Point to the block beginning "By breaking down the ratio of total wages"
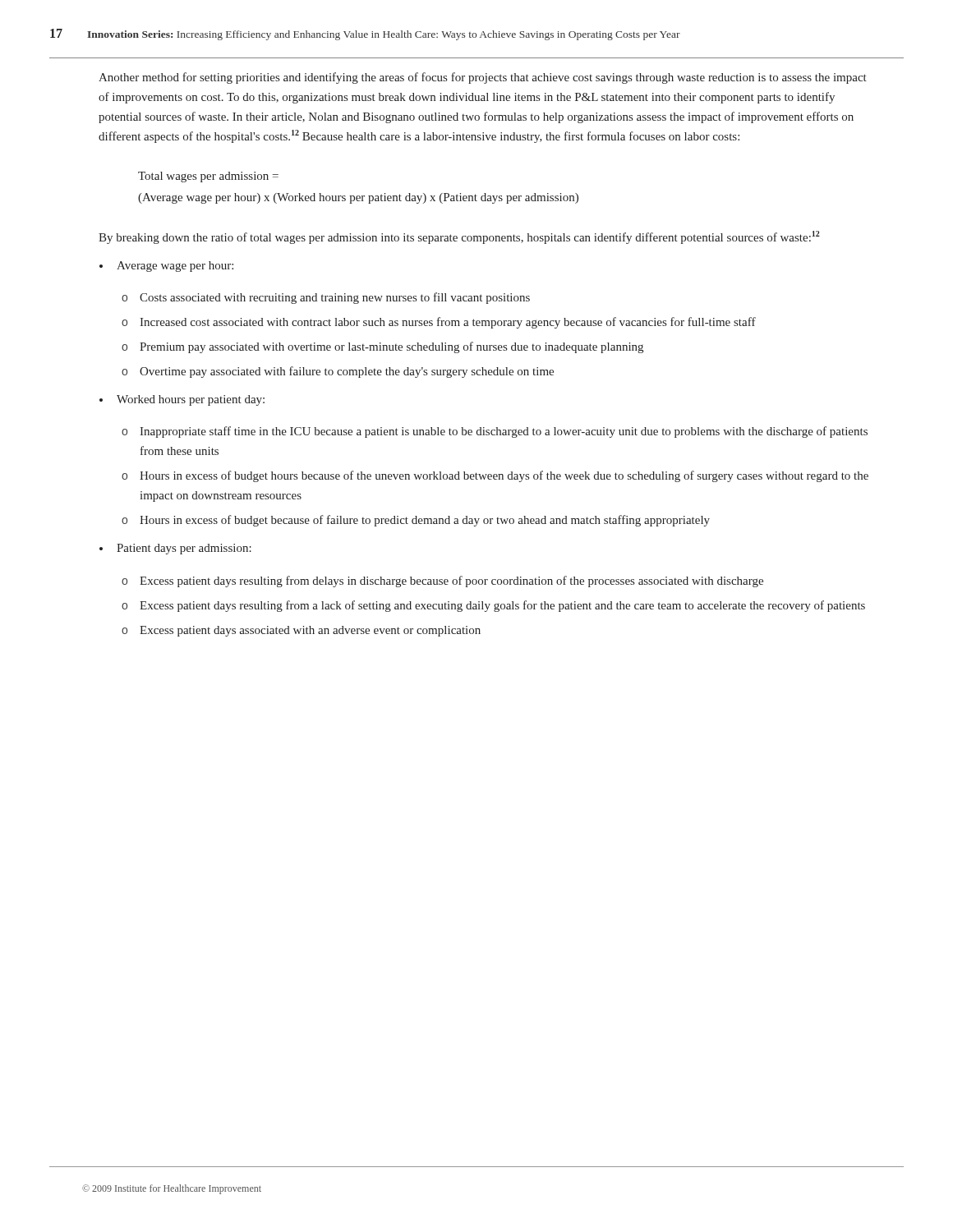Viewport: 953px width, 1232px height. pos(459,237)
